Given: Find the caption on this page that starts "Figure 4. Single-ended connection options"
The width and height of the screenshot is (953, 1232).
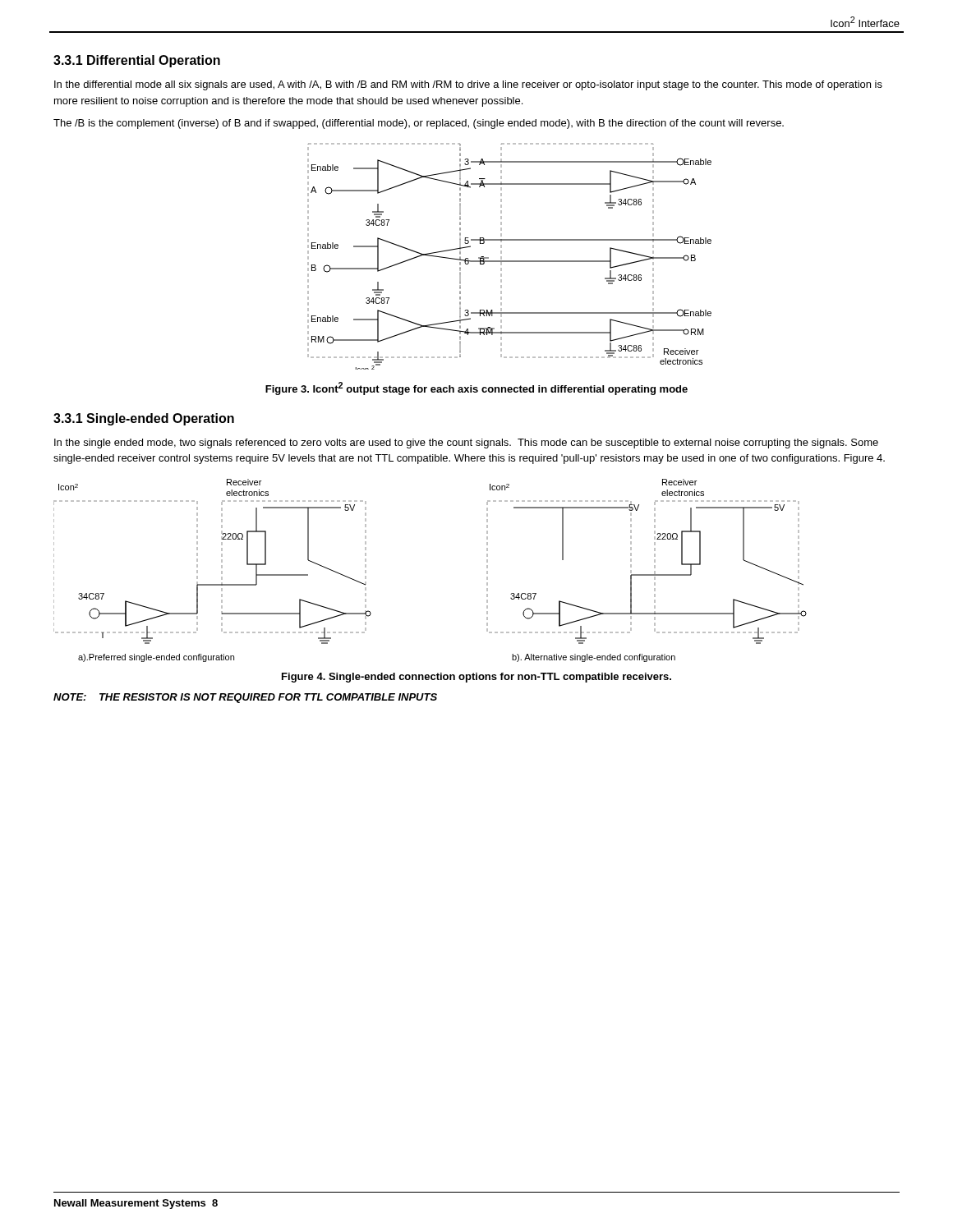Looking at the screenshot, I should [476, 676].
